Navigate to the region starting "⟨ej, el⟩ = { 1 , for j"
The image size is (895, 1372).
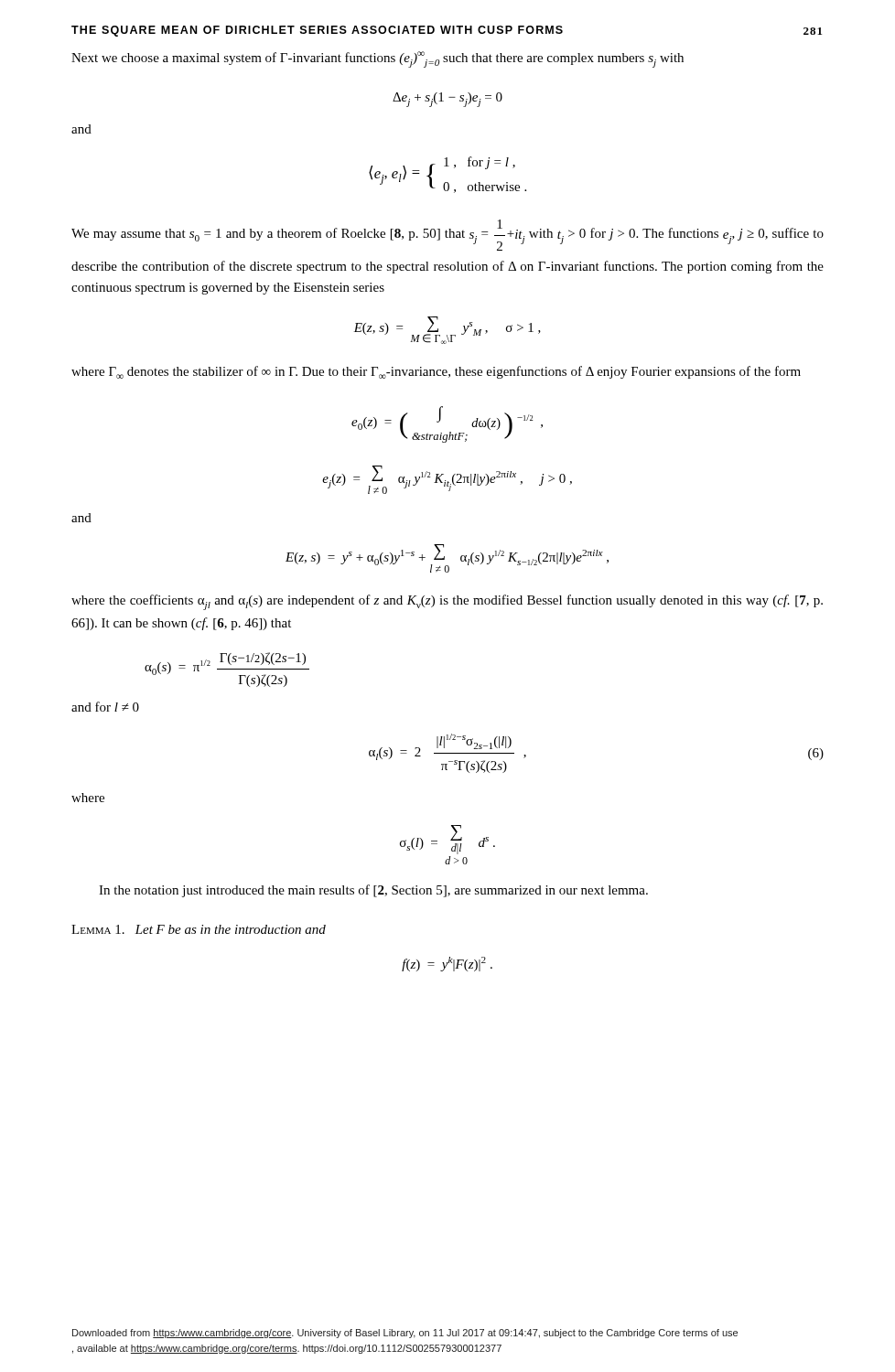[x=448, y=175]
